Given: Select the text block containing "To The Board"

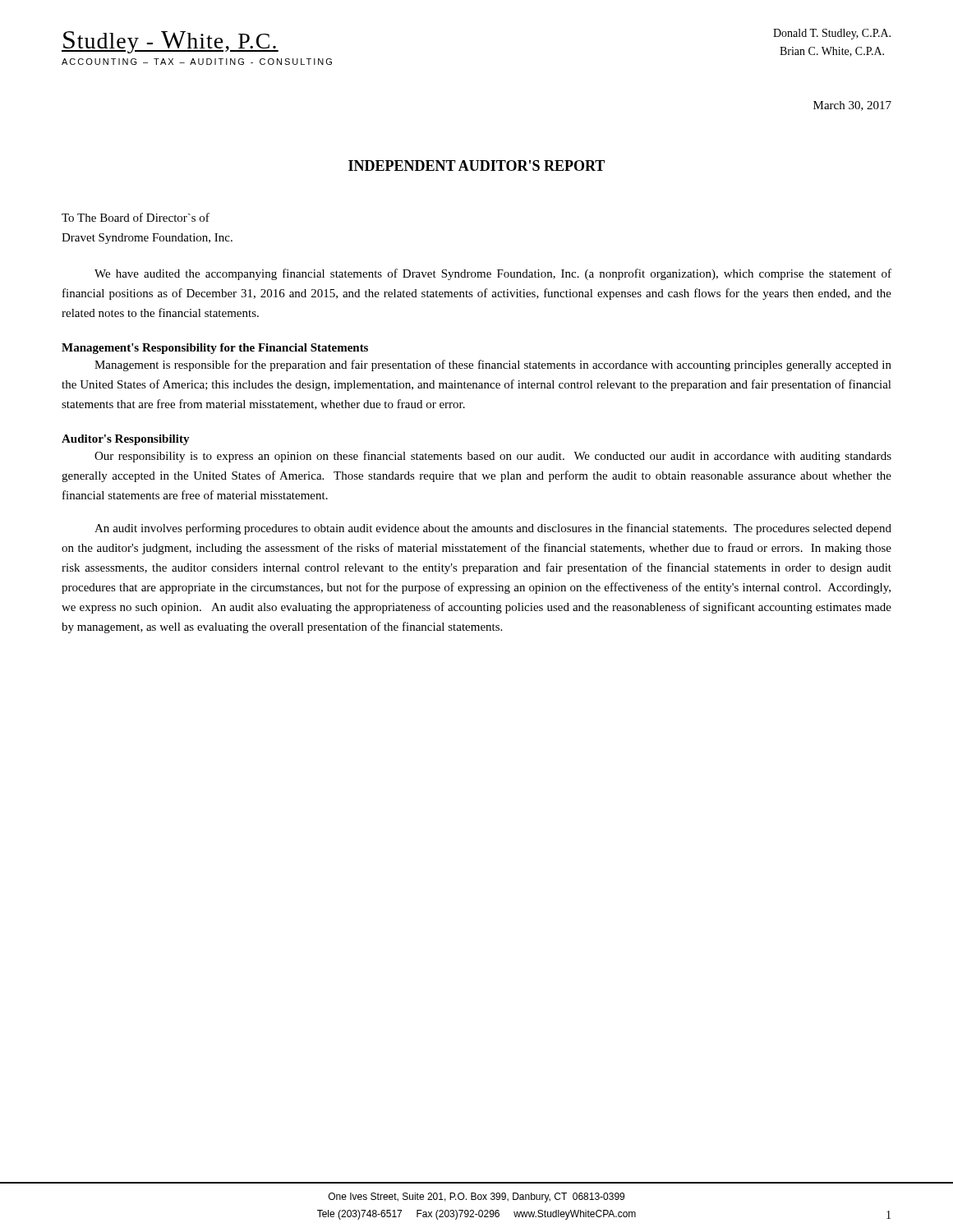Looking at the screenshot, I should tap(147, 227).
